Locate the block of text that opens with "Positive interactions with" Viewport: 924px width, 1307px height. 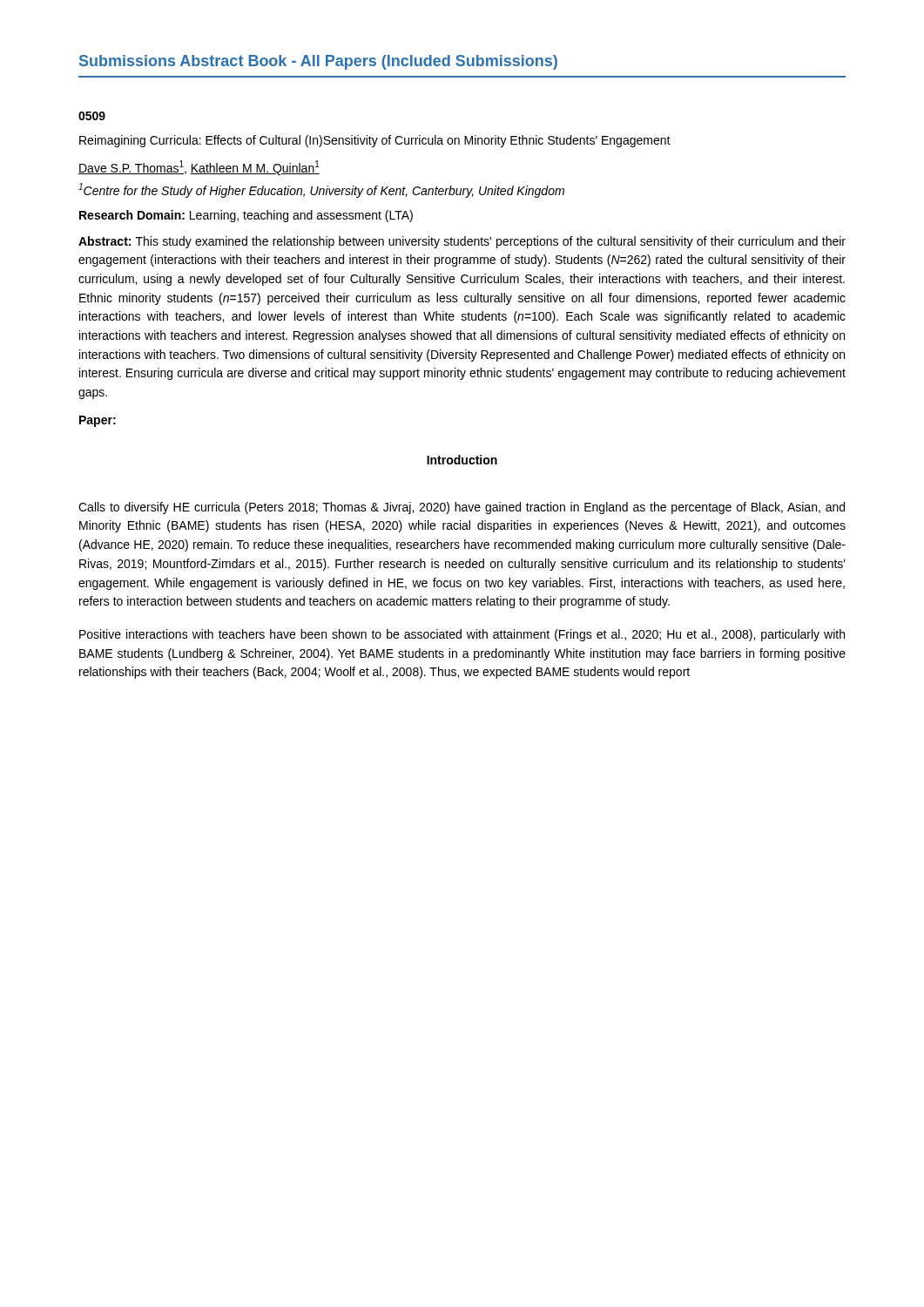pos(462,653)
